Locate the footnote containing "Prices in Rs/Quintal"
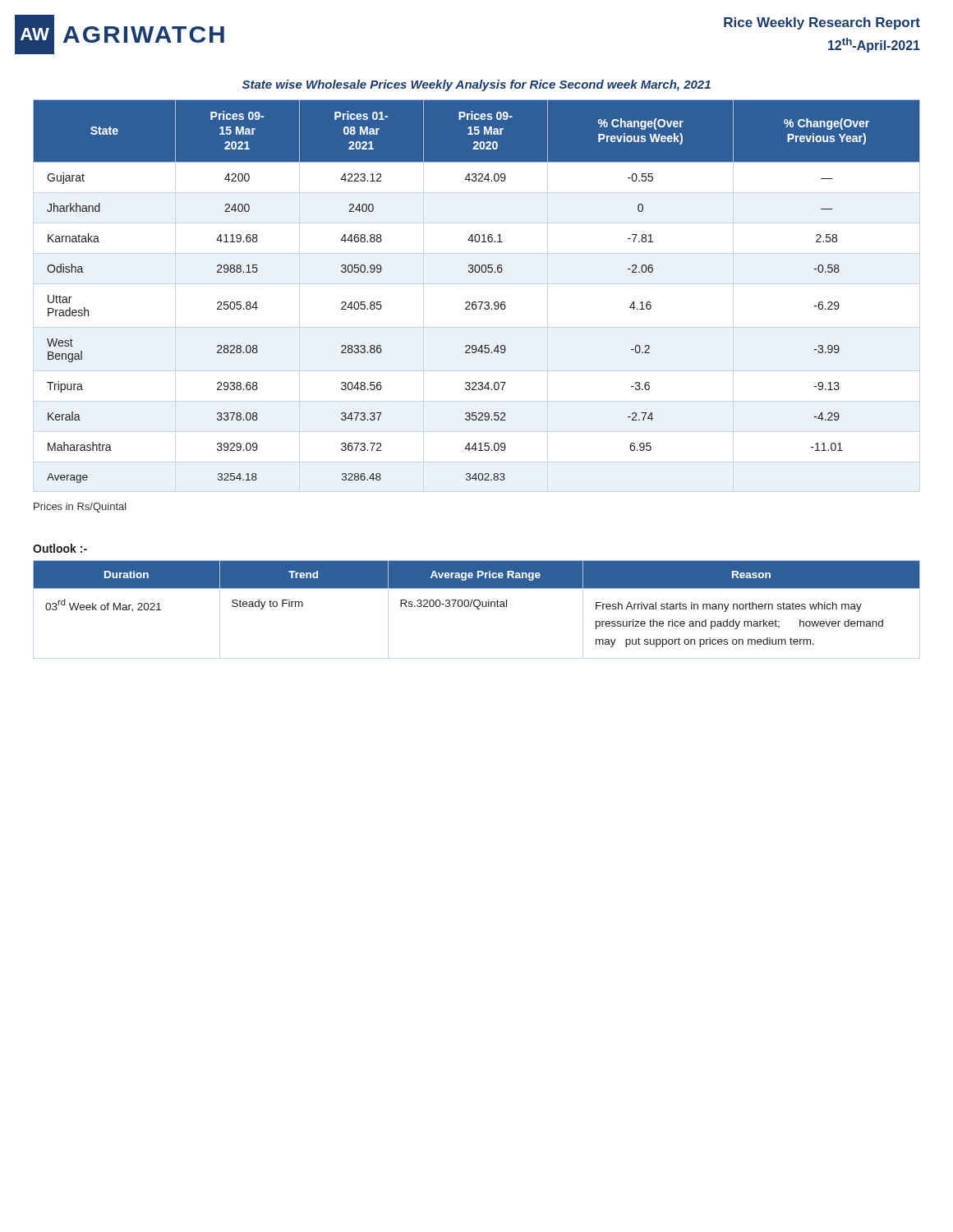This screenshot has height=1232, width=953. click(x=80, y=506)
